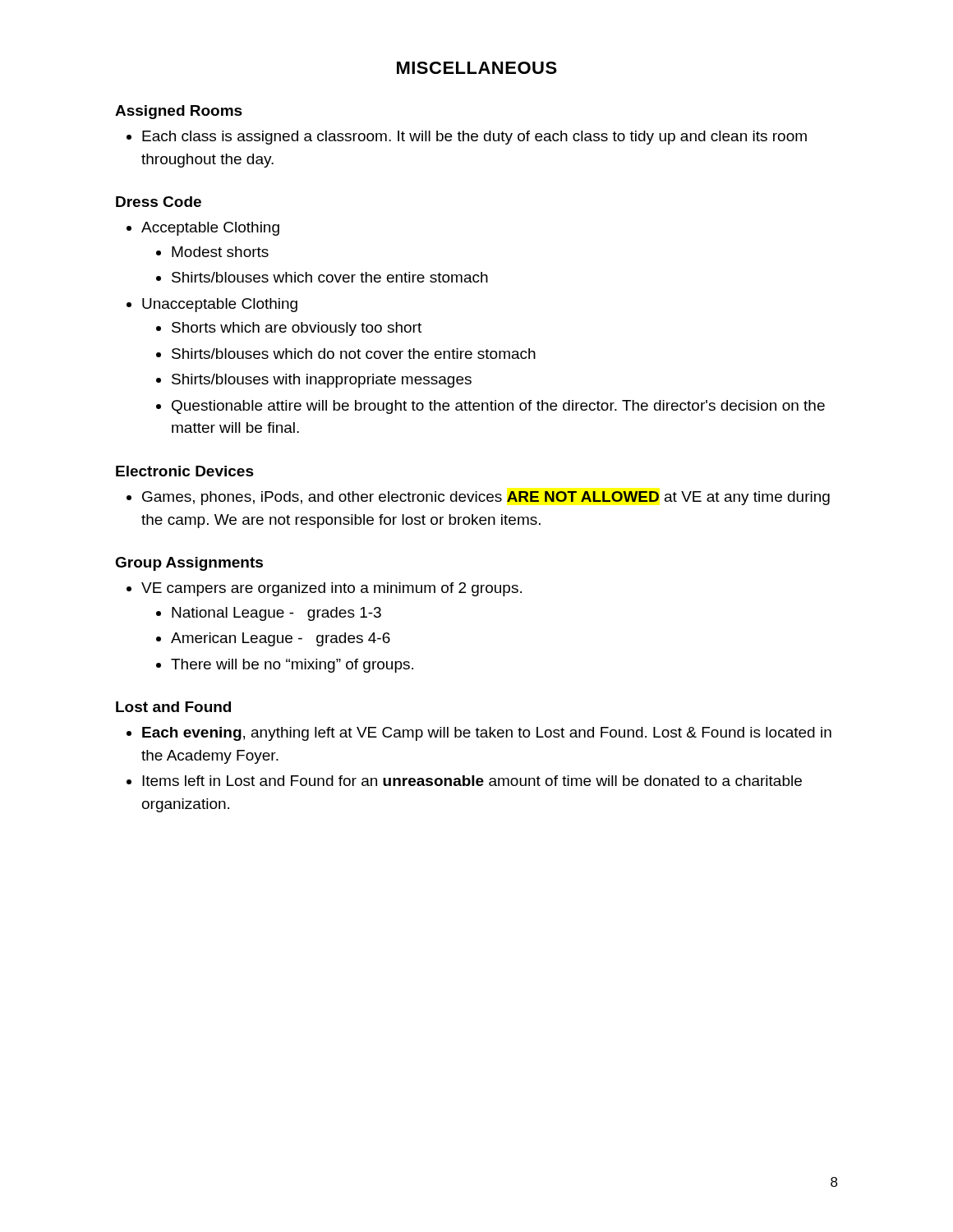The width and height of the screenshot is (953, 1232).
Task: Find the block on this page that starts "Games, phones, iPods, and"
Action: 486,508
